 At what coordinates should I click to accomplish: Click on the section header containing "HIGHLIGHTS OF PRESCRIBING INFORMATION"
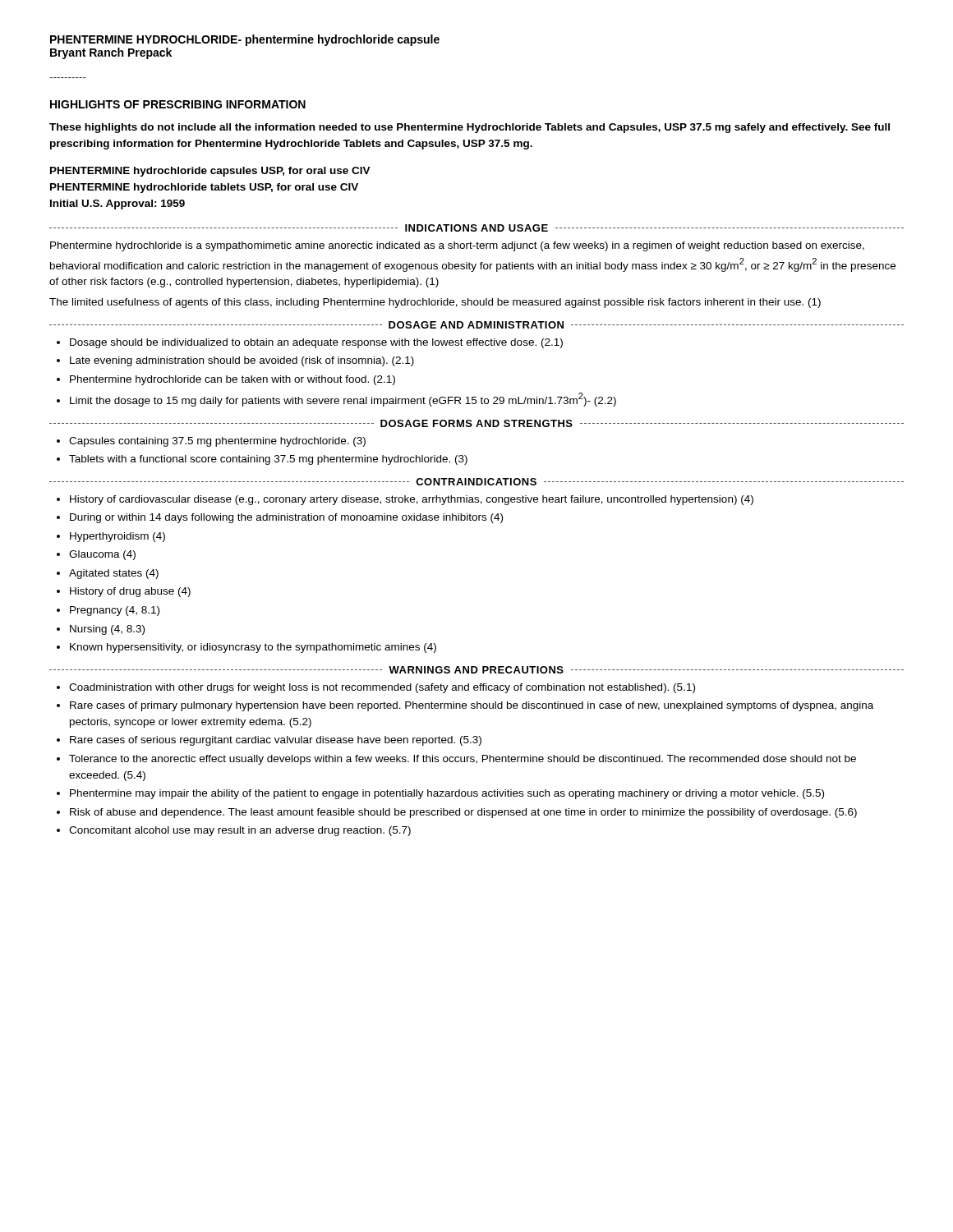point(178,104)
